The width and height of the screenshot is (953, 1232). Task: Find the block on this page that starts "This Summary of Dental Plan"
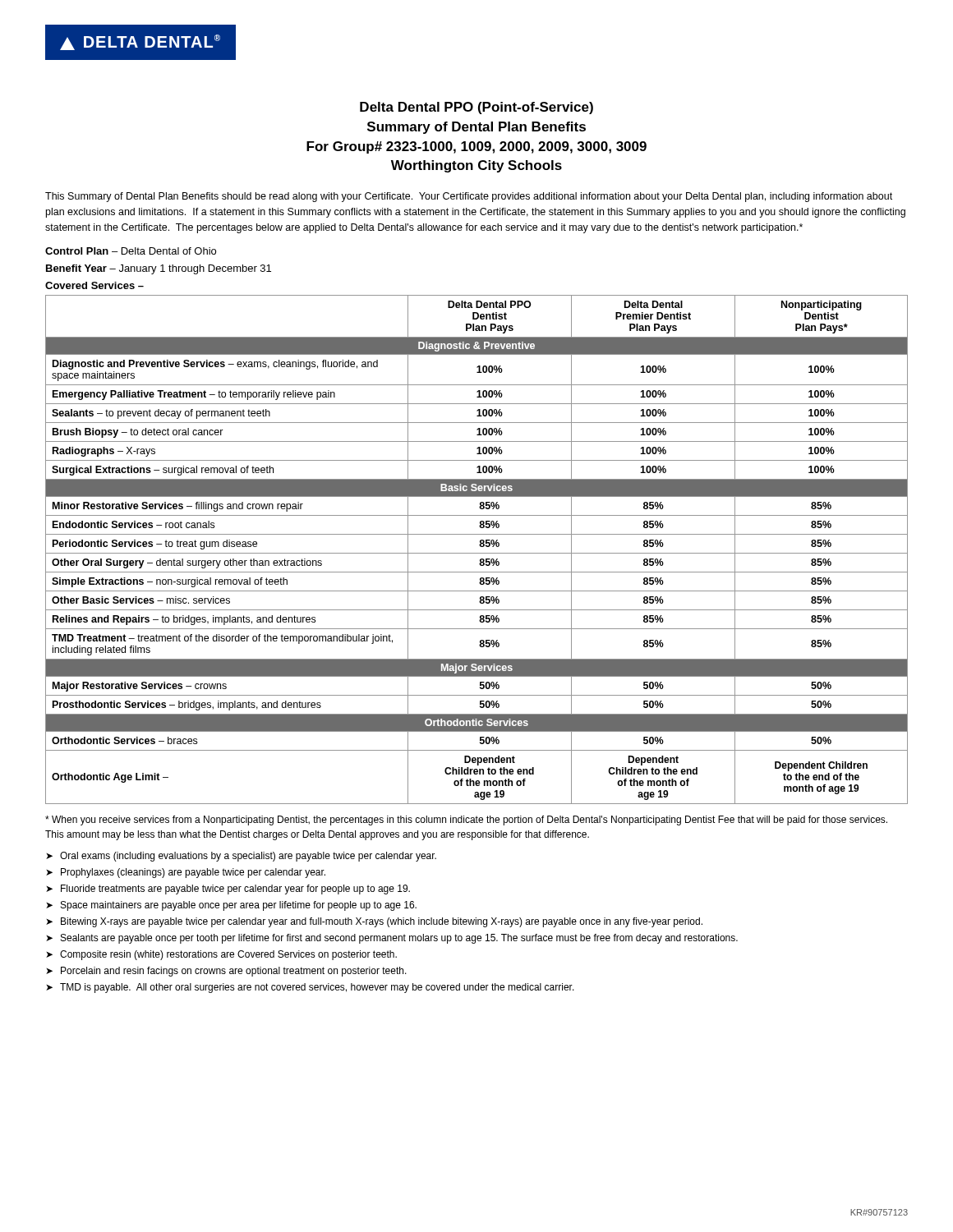476,212
